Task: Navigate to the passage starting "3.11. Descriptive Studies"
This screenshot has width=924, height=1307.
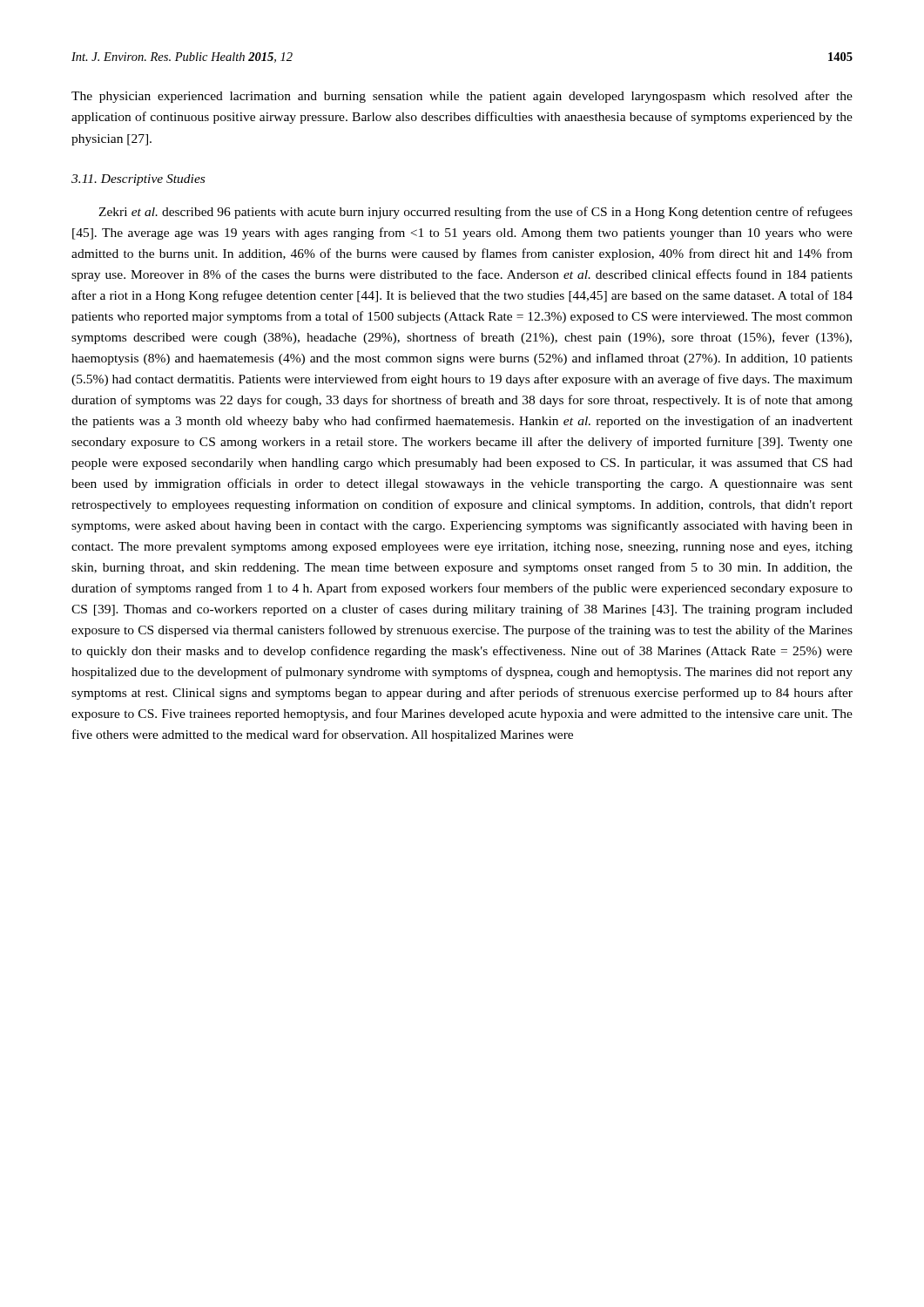Action: (x=138, y=178)
